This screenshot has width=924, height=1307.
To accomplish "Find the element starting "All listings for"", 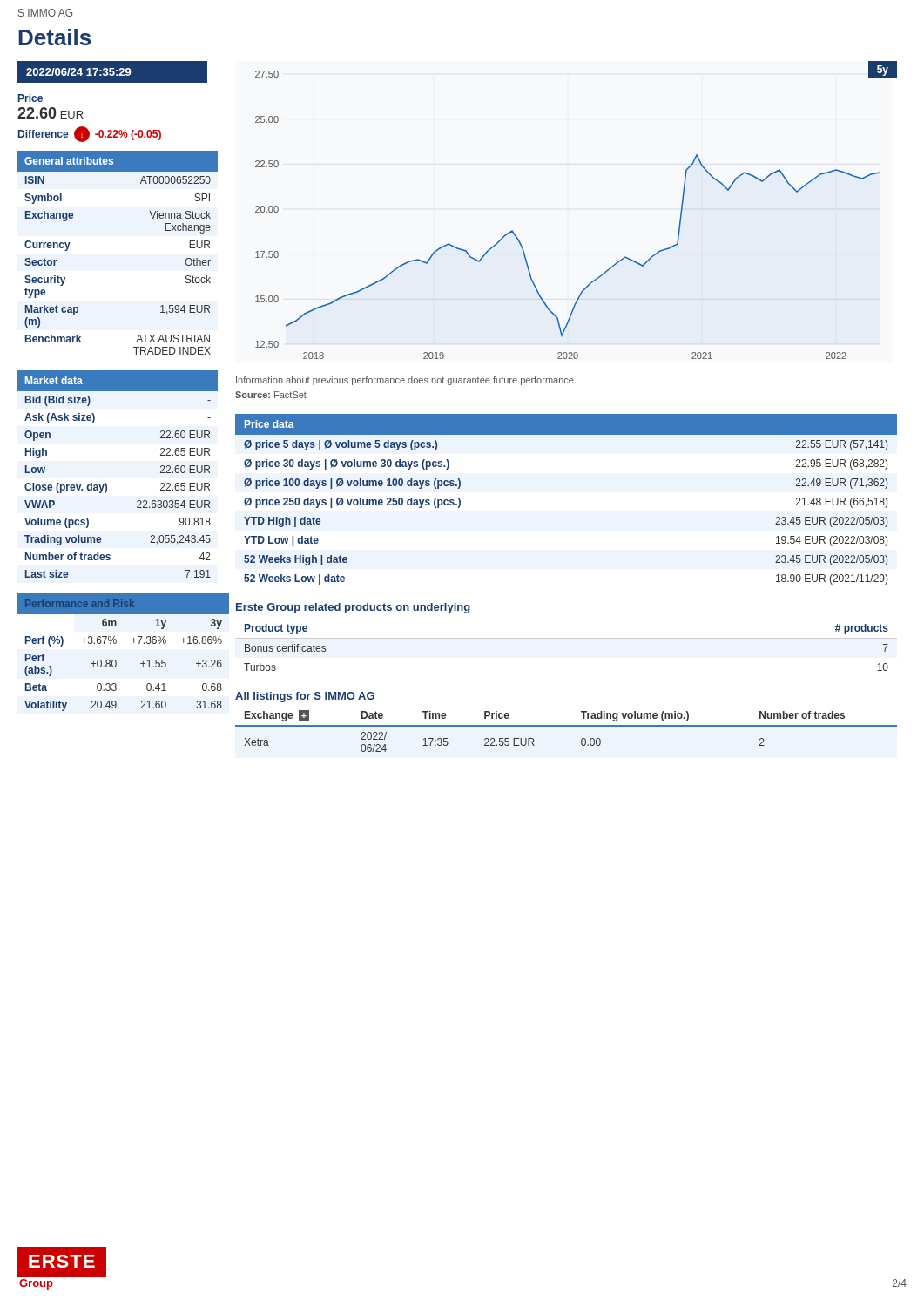I will tap(305, 696).
